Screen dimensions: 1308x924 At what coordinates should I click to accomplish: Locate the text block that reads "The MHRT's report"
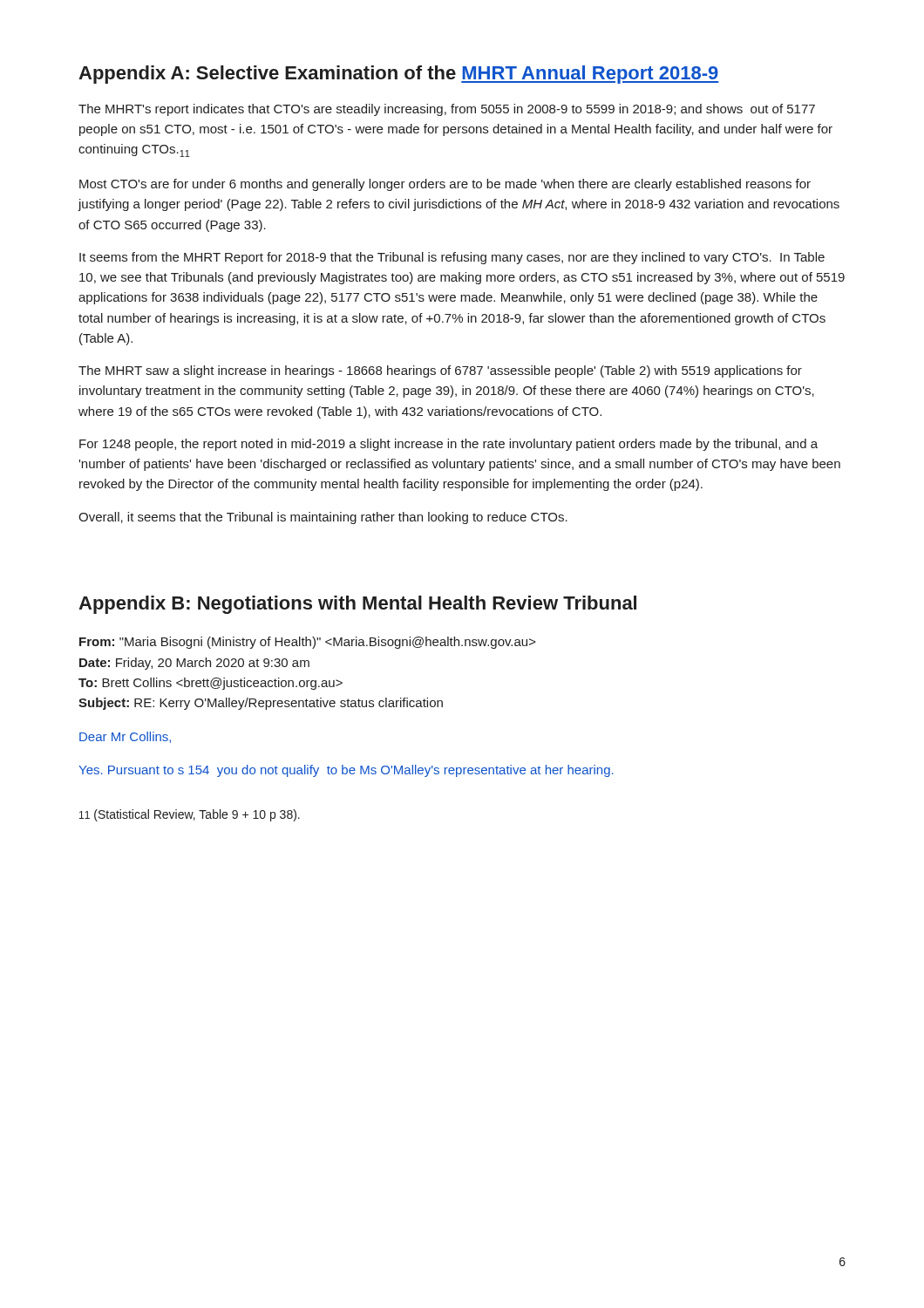coord(462,130)
